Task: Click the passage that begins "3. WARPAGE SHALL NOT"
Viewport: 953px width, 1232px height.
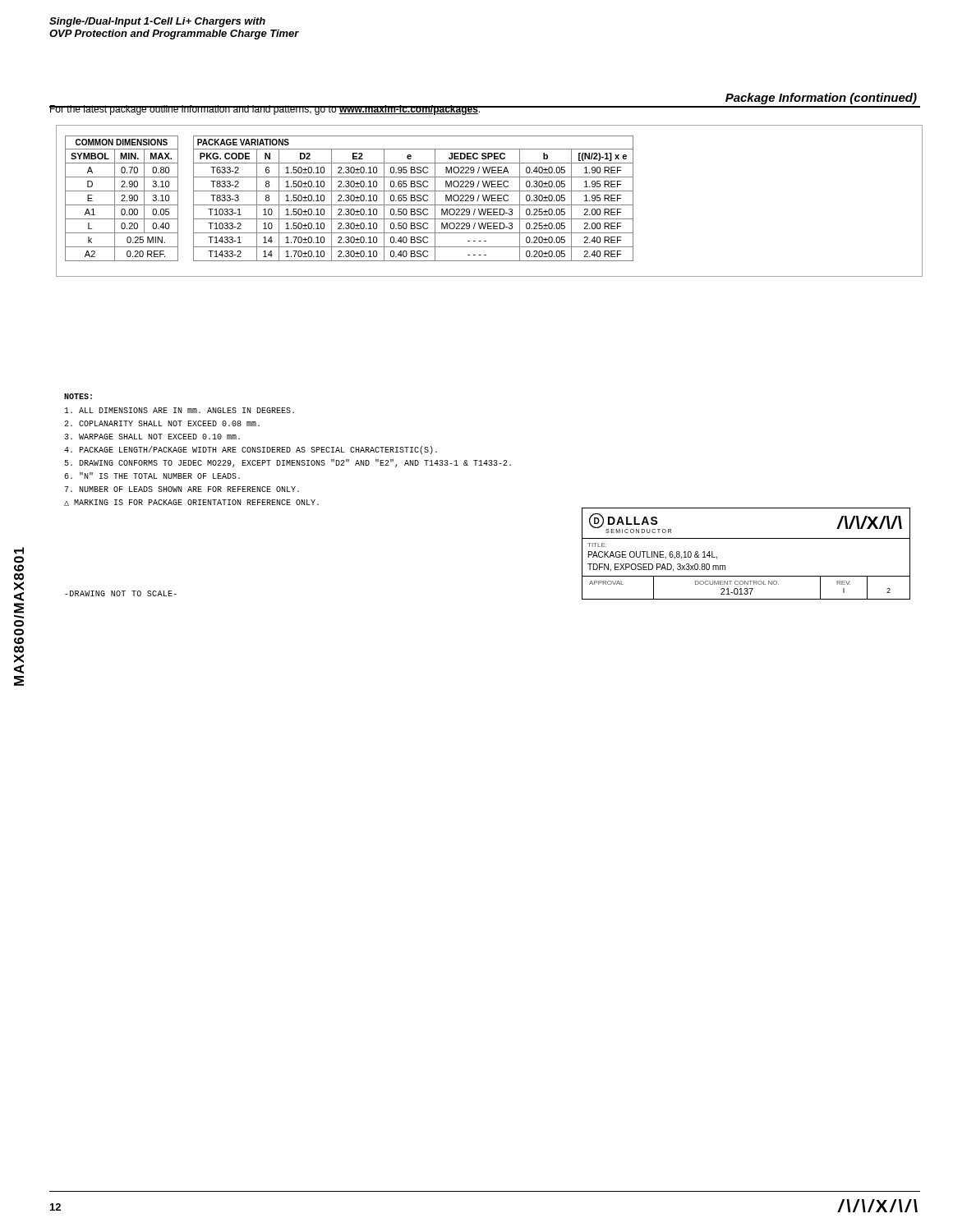Action: click(153, 437)
